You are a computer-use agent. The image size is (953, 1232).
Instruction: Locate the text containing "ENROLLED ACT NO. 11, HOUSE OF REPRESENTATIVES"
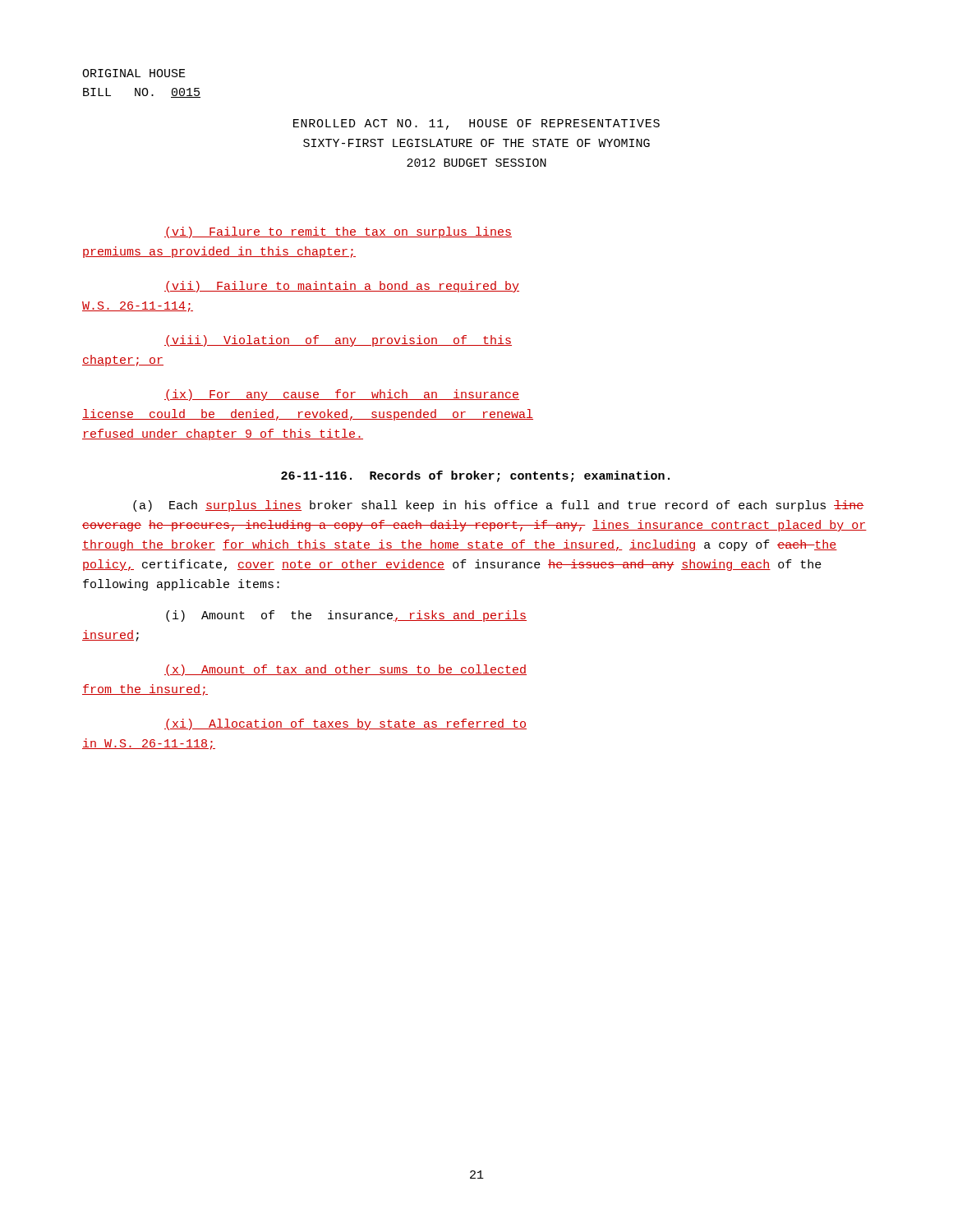[476, 124]
